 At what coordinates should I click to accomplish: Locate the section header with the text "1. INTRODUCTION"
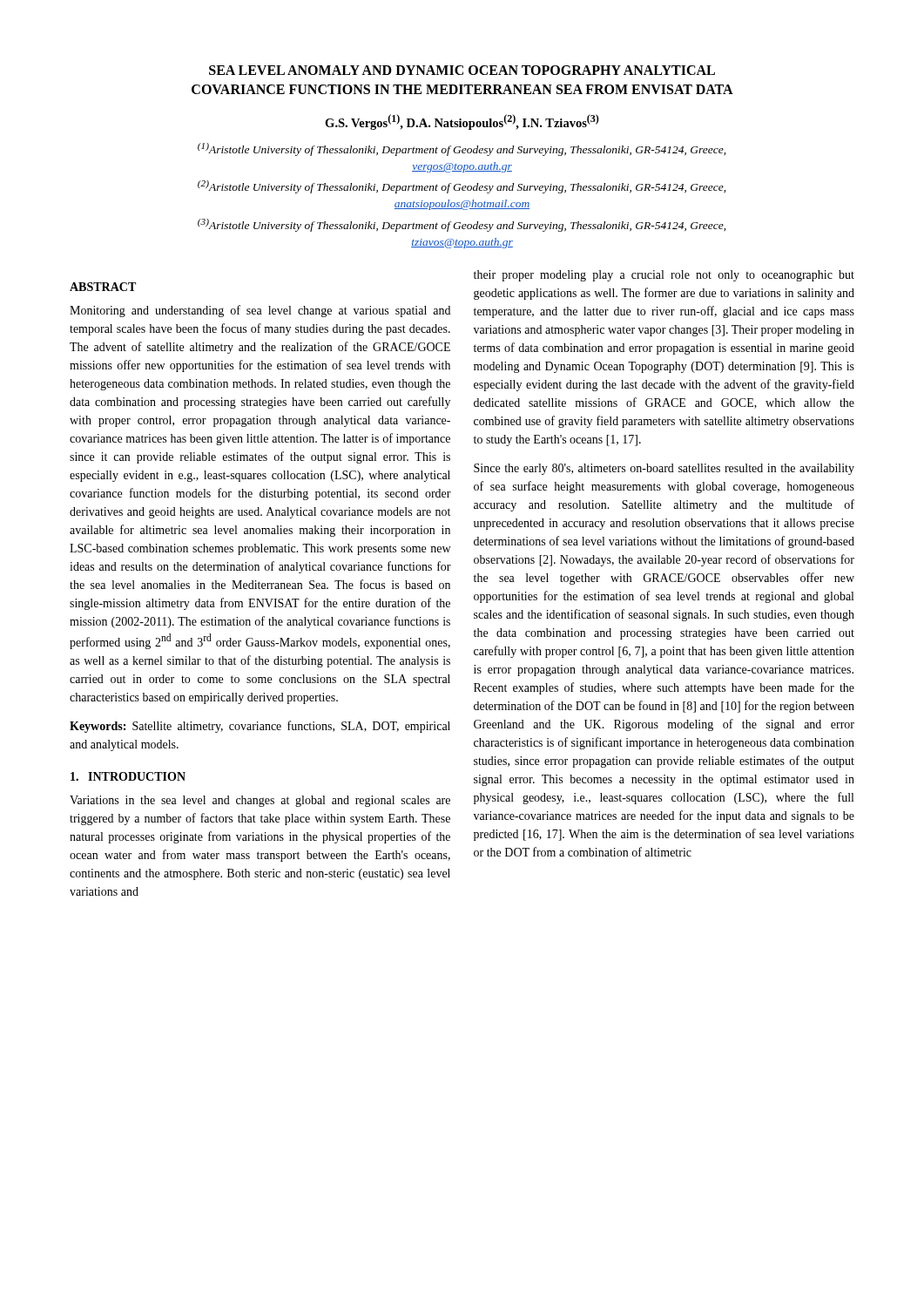(128, 777)
